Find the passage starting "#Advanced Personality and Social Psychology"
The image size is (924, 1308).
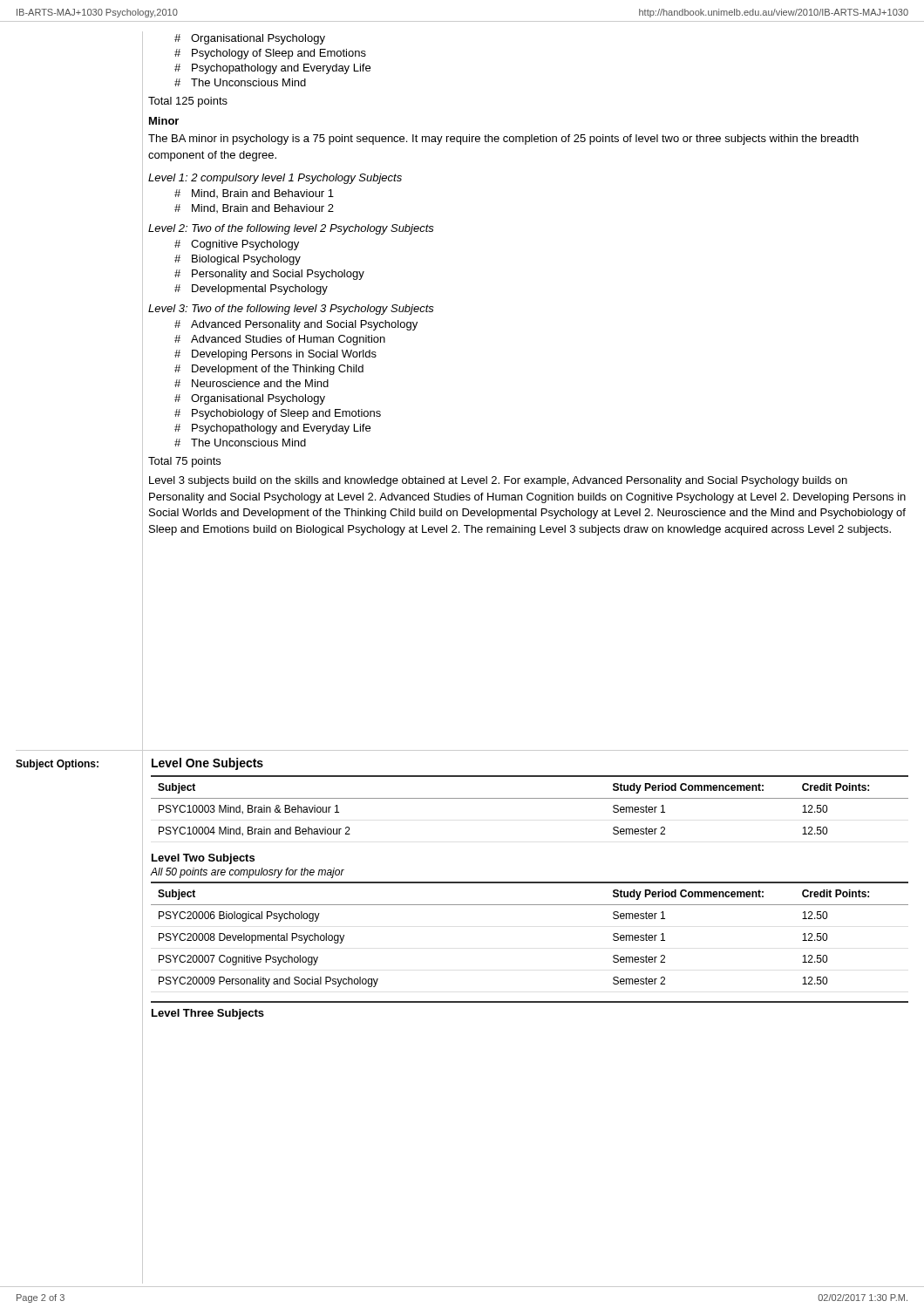[296, 324]
